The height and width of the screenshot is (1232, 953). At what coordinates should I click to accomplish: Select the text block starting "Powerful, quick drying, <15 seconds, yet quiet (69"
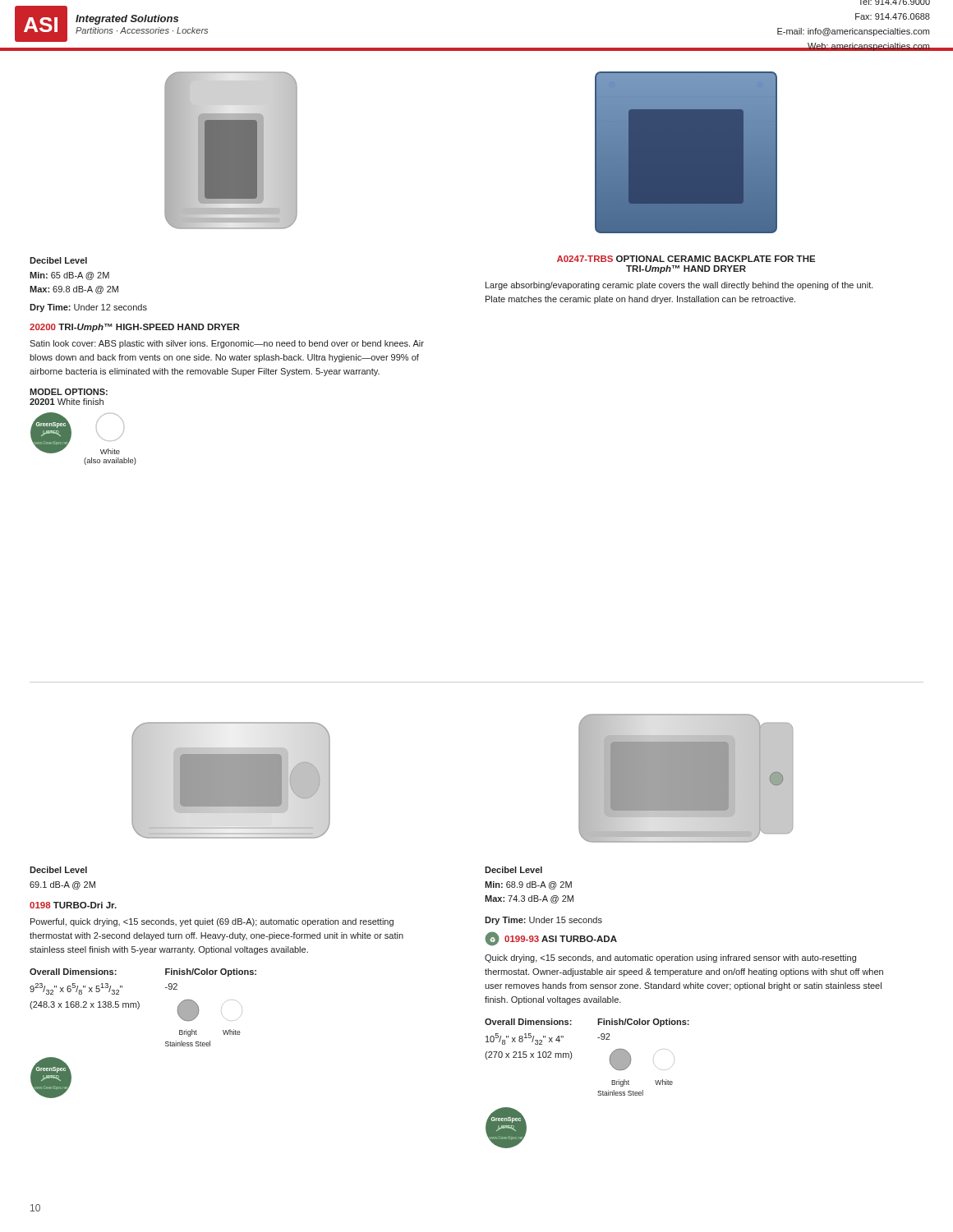tap(217, 936)
